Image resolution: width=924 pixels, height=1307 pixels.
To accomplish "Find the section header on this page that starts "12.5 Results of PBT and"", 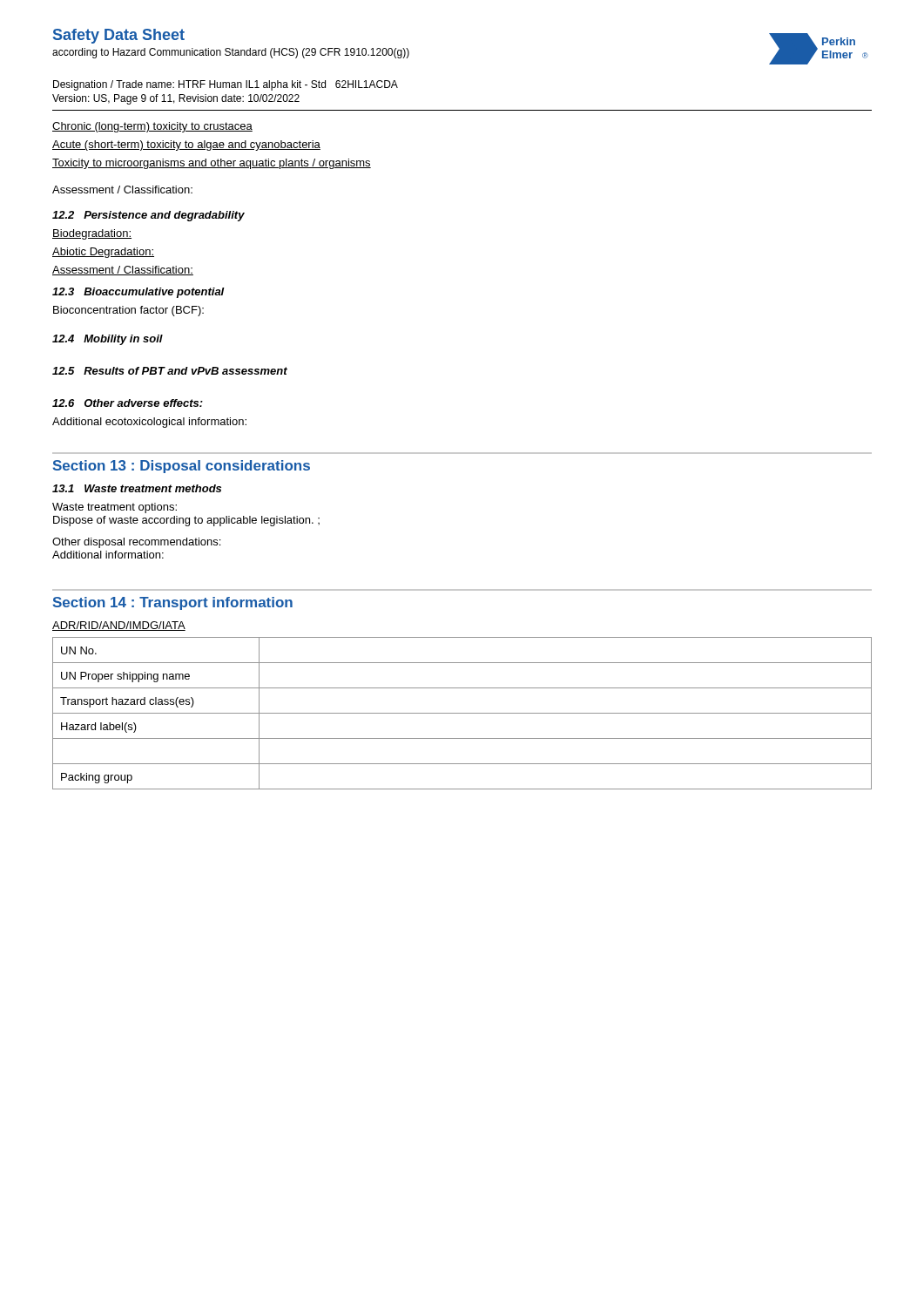I will (170, 371).
